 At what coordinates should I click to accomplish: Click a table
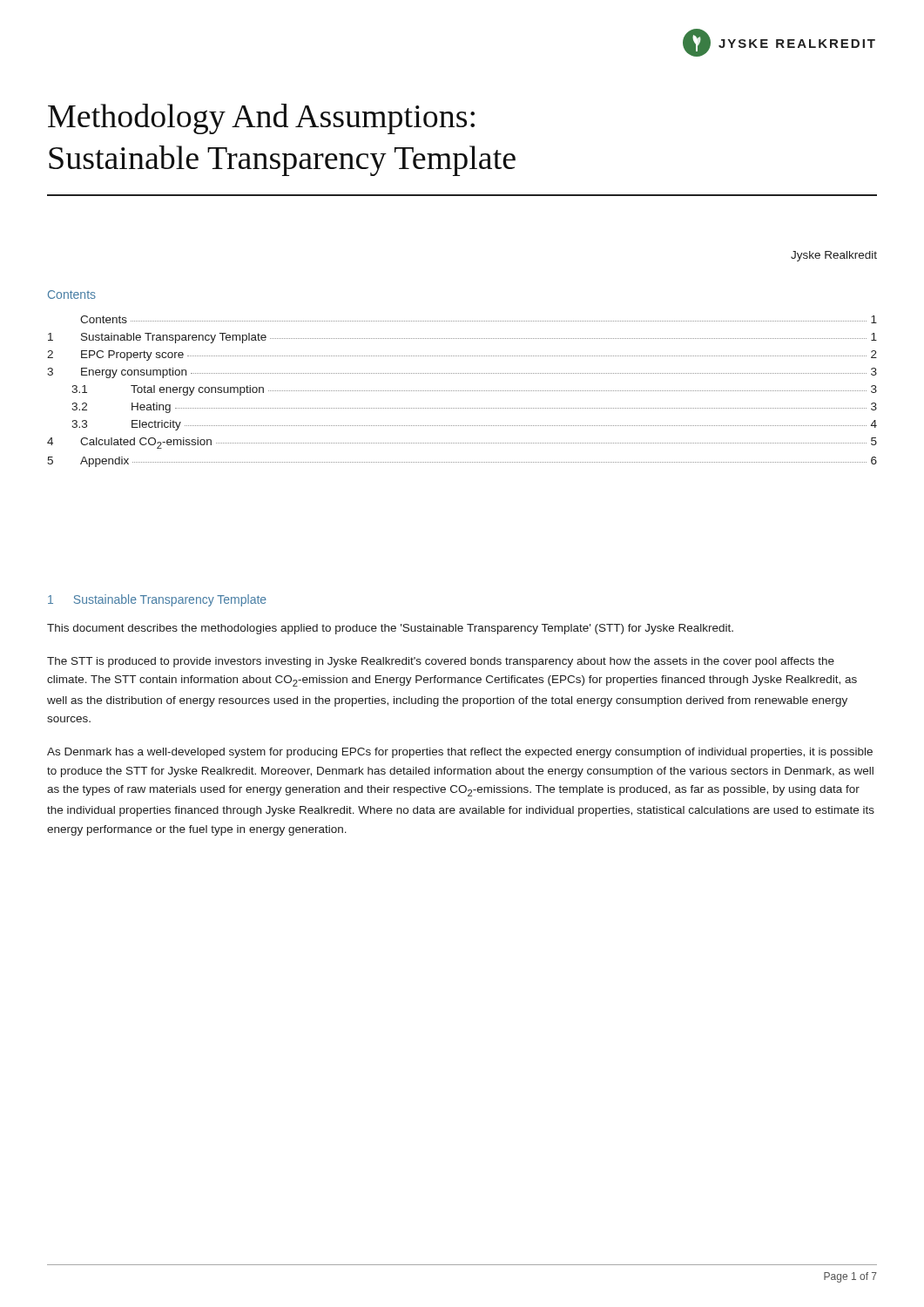[462, 390]
